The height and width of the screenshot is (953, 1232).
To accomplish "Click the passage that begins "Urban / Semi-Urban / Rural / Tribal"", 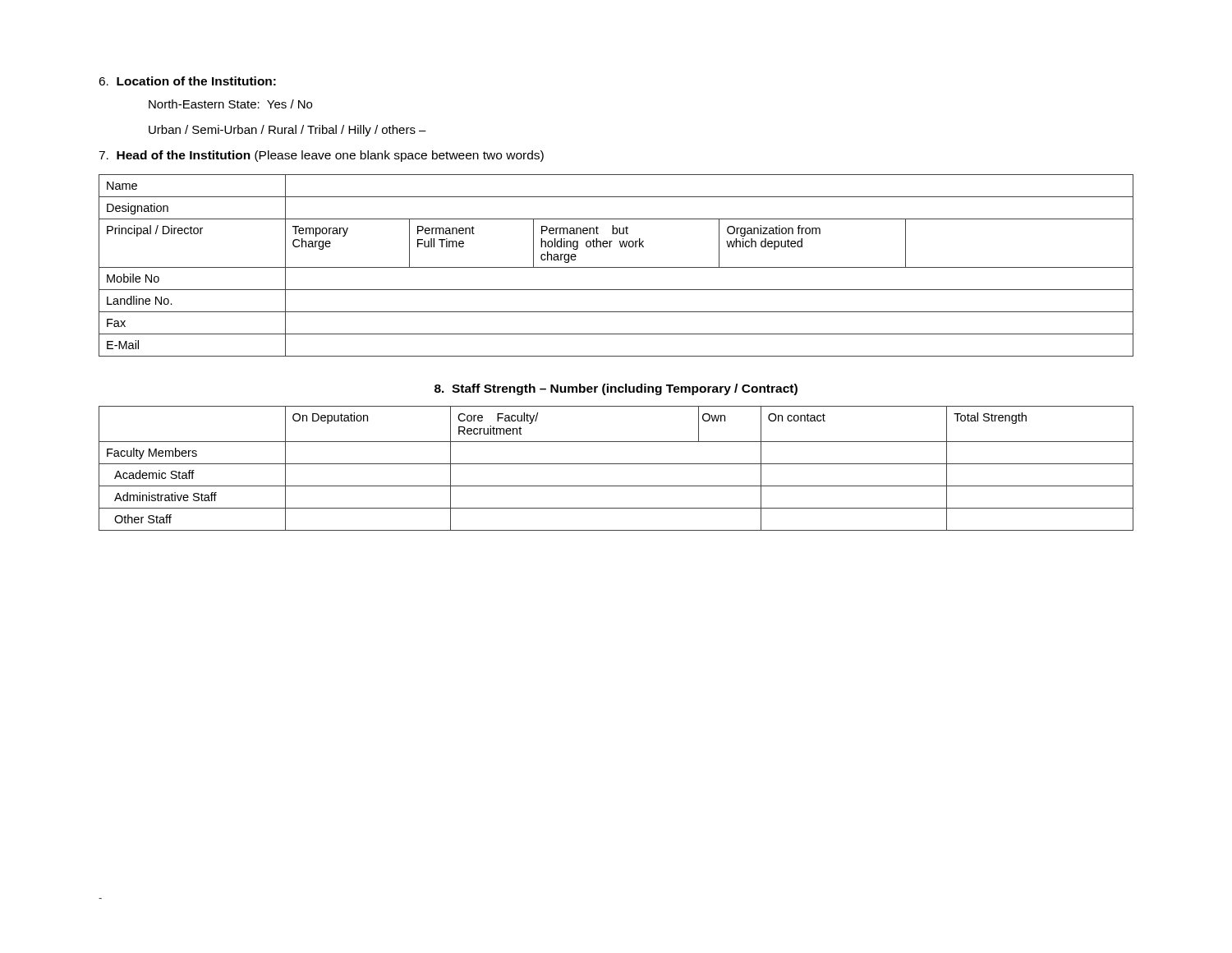I will click(x=287, y=129).
